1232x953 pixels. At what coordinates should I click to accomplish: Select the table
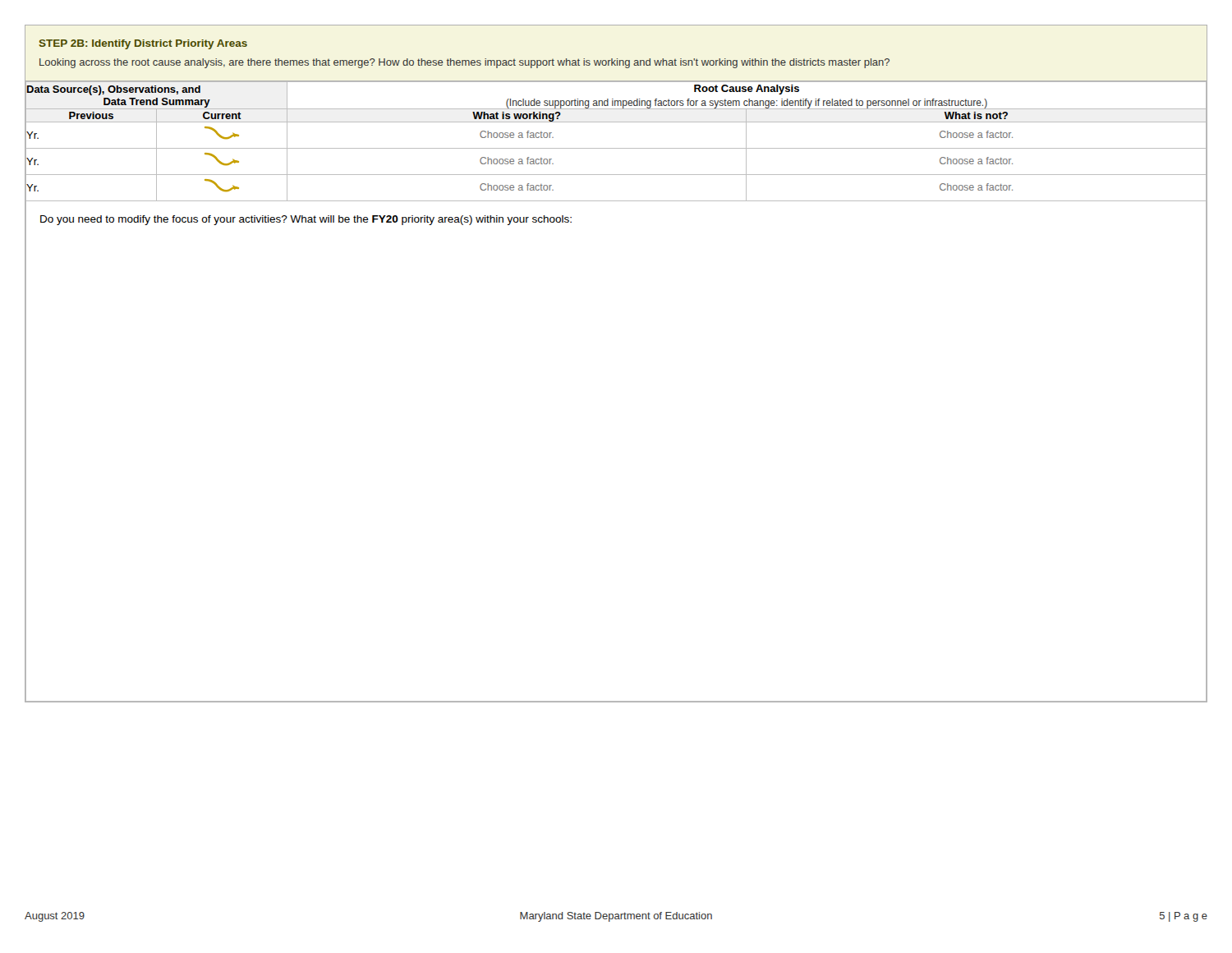[x=616, y=391]
